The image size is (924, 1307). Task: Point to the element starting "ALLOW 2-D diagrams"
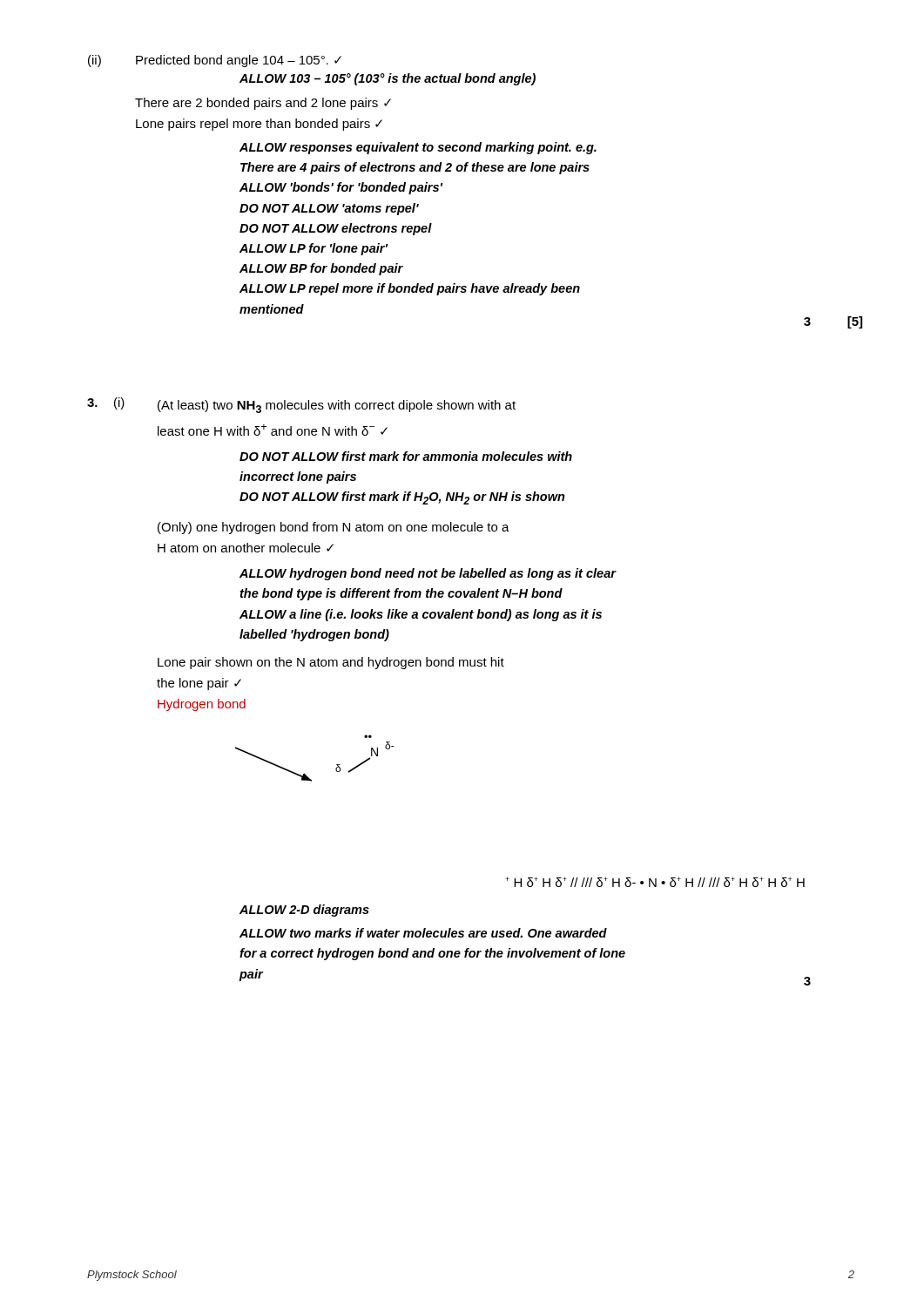304,910
